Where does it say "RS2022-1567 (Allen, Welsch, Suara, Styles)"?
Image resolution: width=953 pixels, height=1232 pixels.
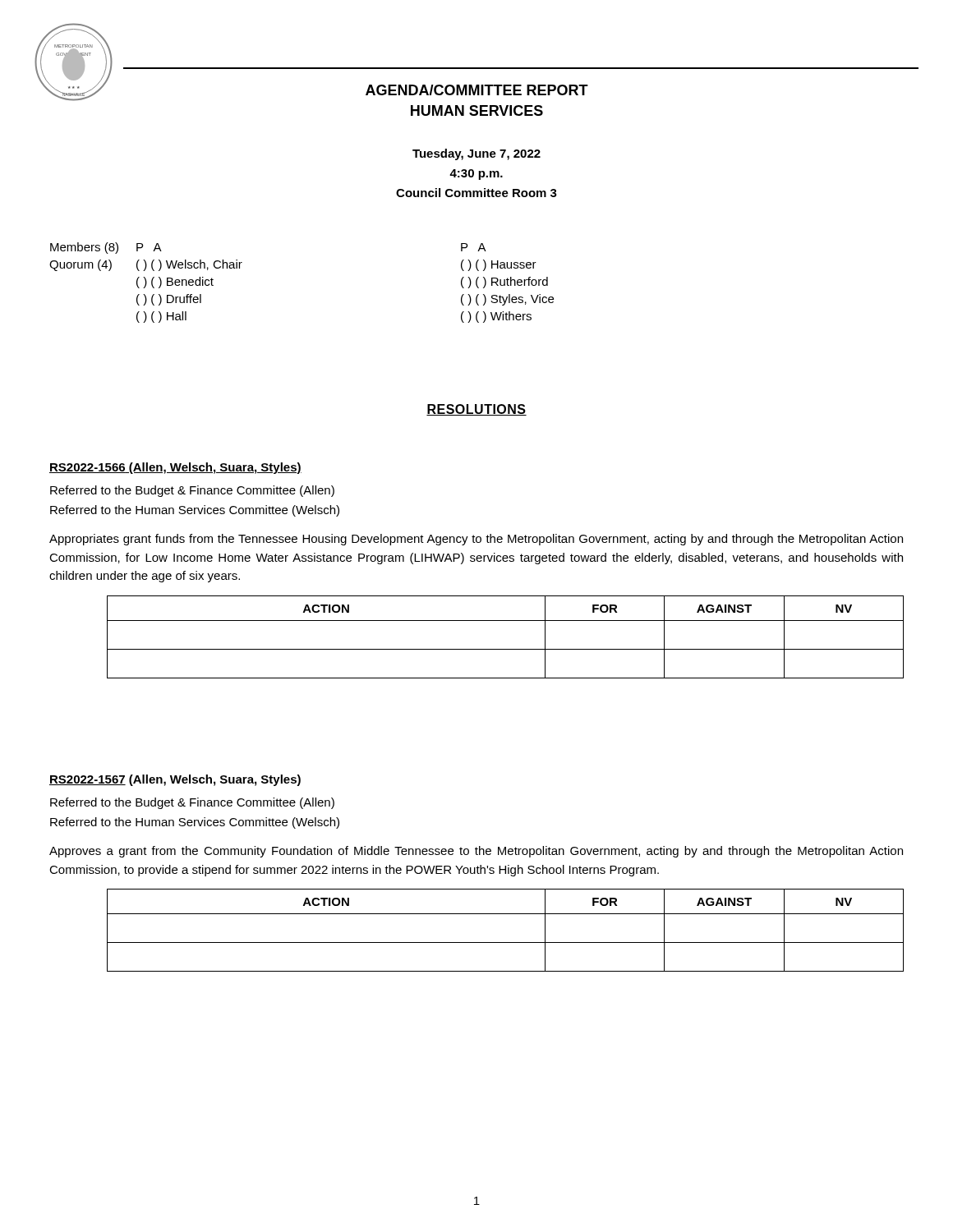pyautogui.click(x=175, y=779)
